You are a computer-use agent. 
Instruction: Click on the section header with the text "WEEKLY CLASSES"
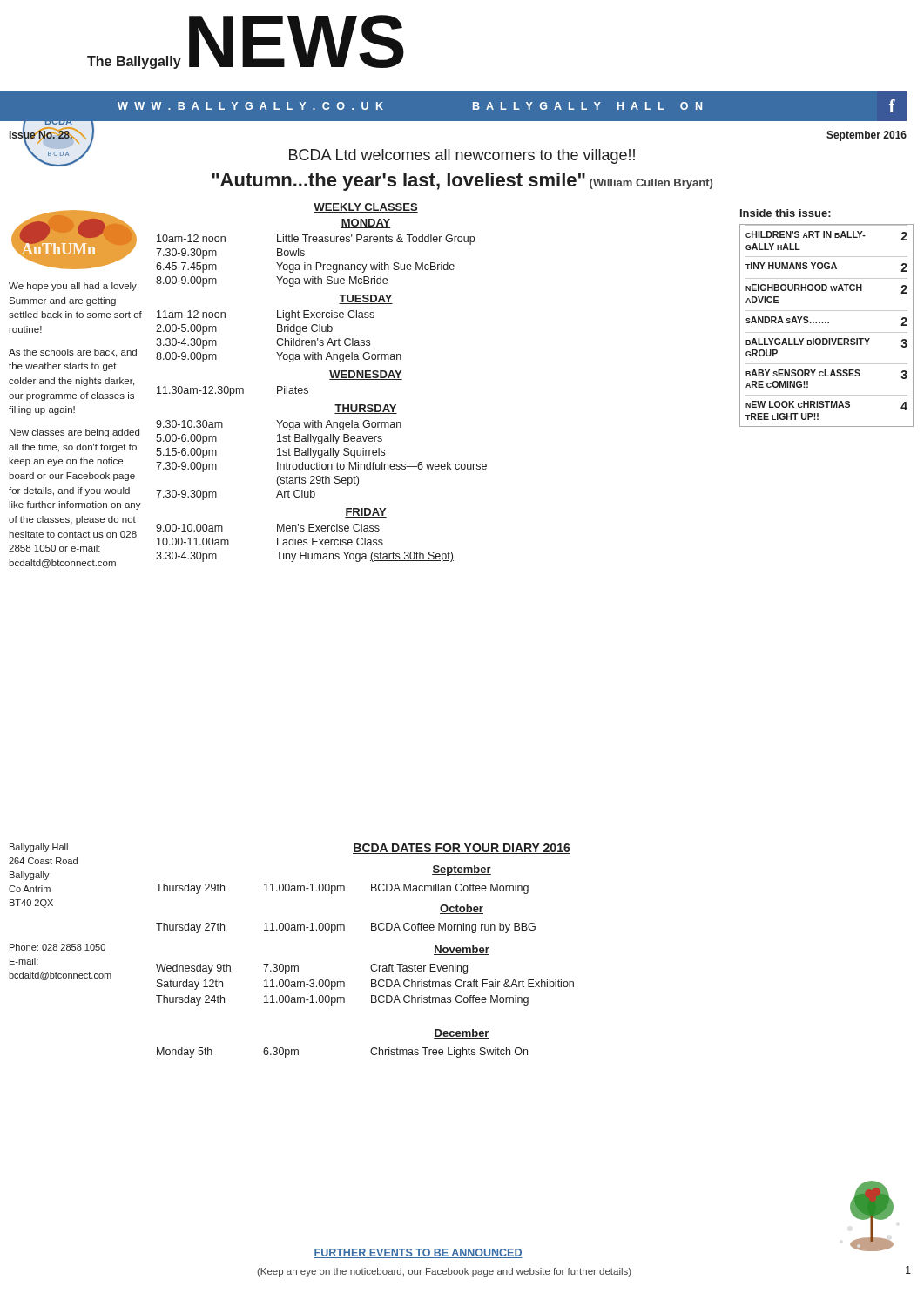coord(366,207)
